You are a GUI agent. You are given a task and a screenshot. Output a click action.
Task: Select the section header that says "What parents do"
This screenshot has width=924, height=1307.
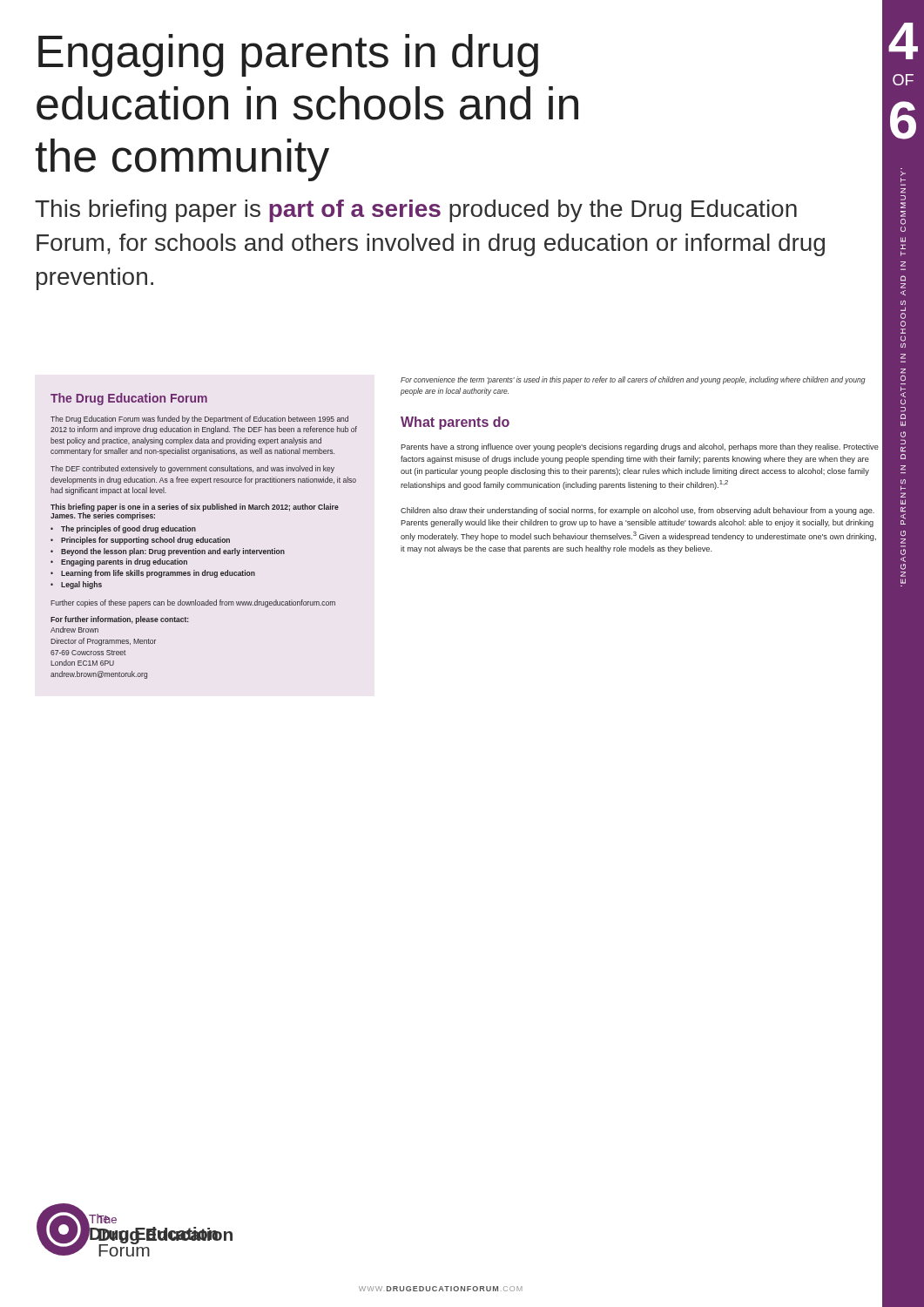point(455,422)
